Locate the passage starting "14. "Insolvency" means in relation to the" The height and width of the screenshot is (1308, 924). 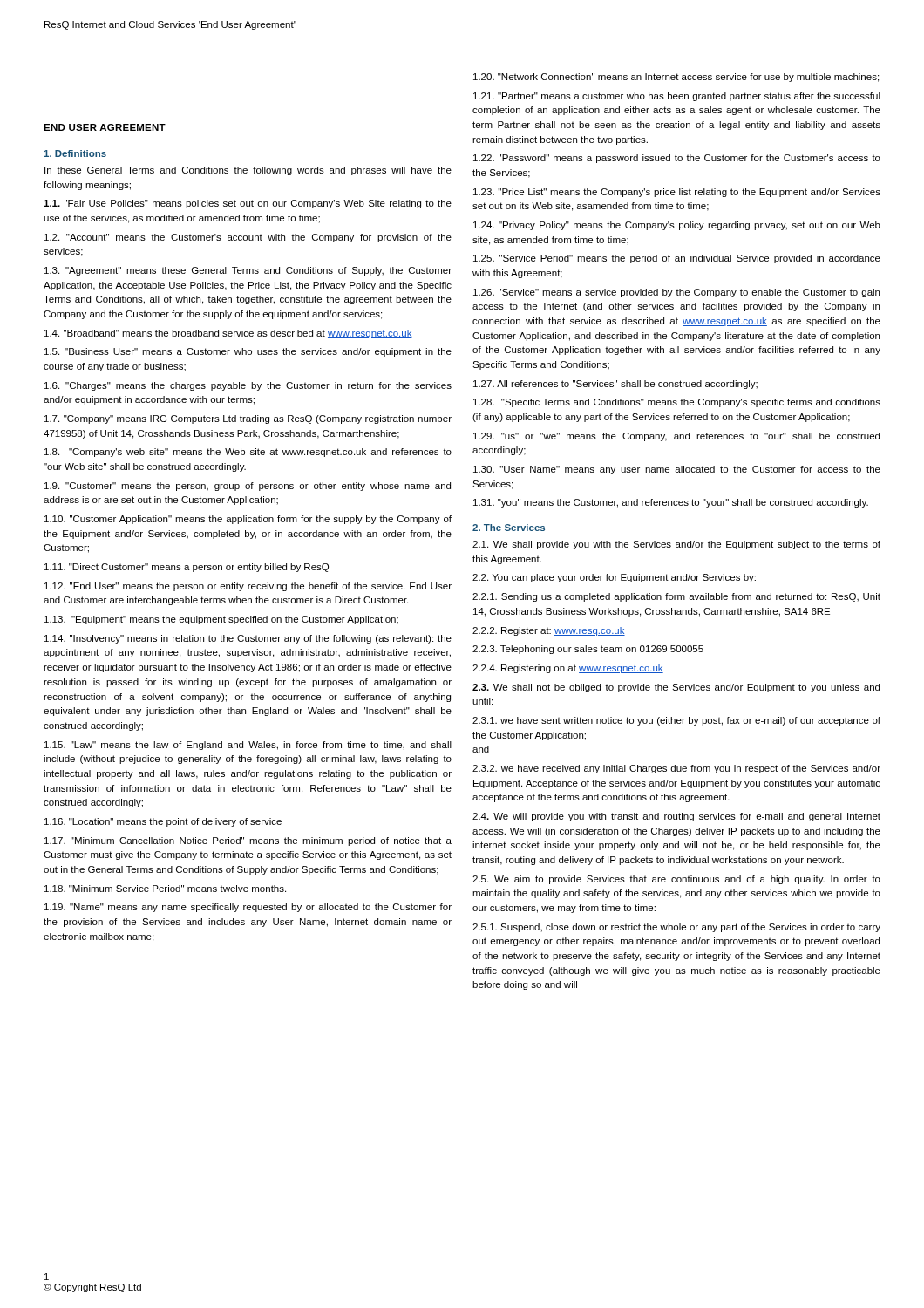248,682
